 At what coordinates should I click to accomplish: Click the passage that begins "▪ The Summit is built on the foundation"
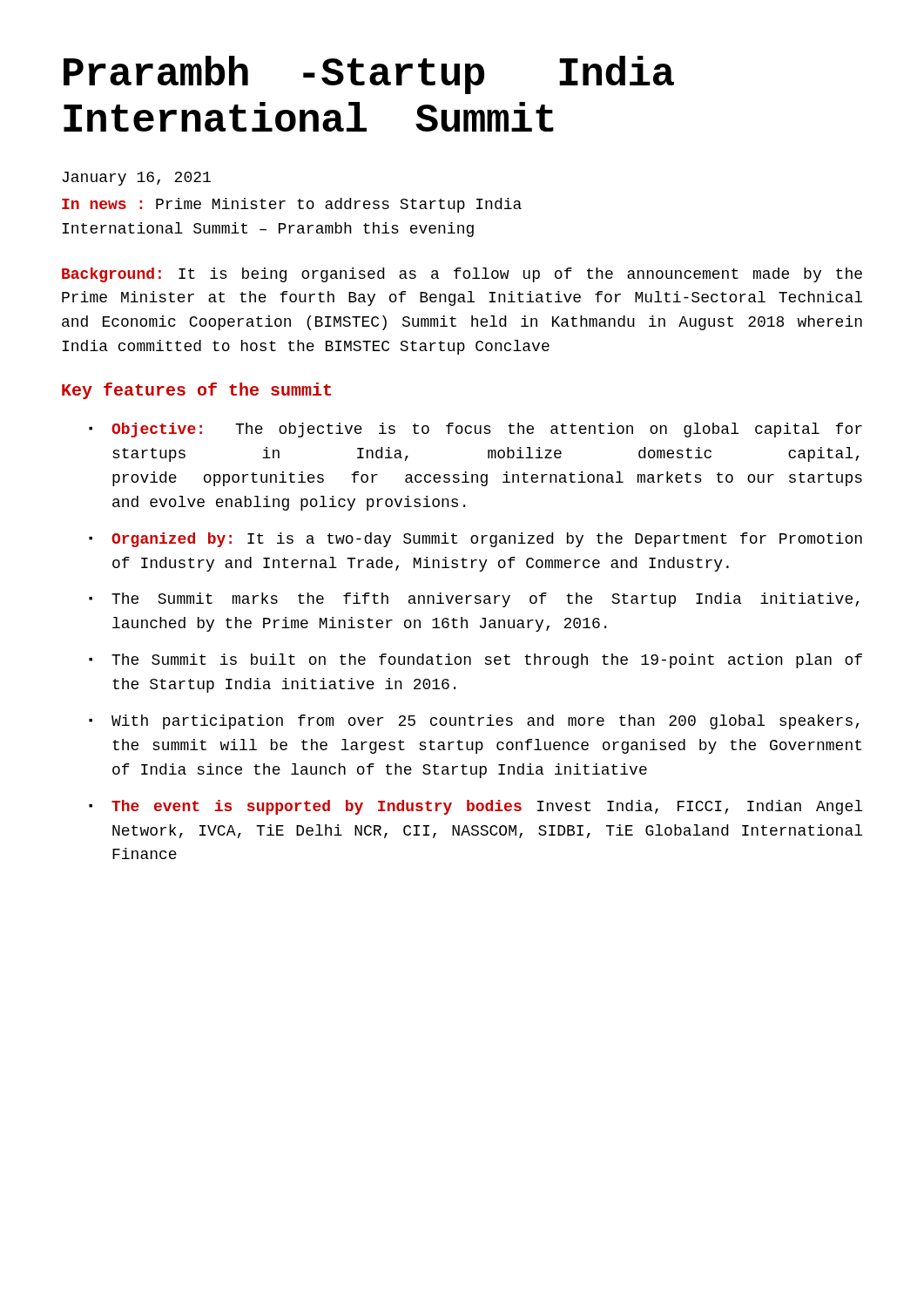(x=475, y=674)
